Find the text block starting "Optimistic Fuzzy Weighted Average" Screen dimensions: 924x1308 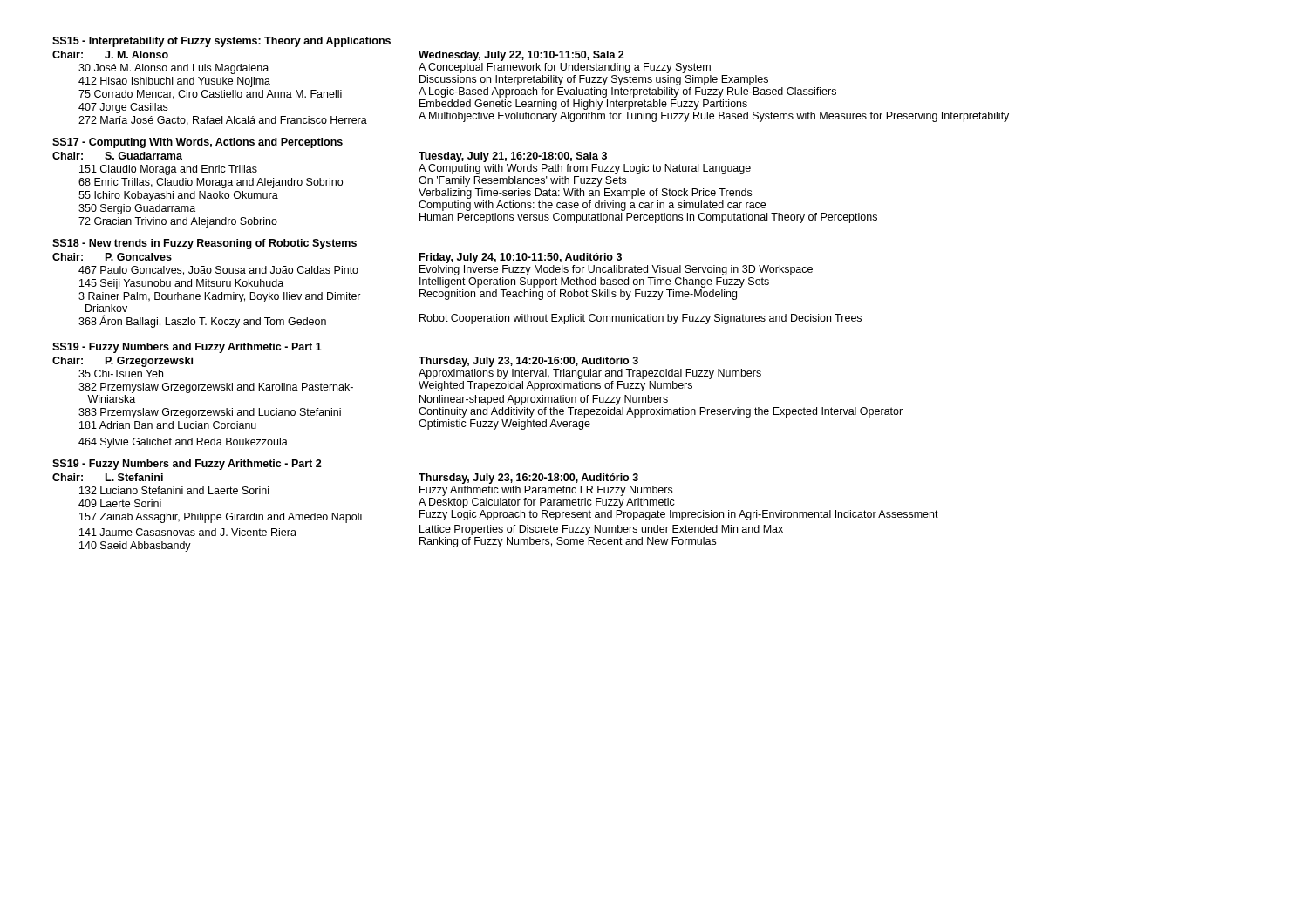pyautogui.click(x=504, y=424)
